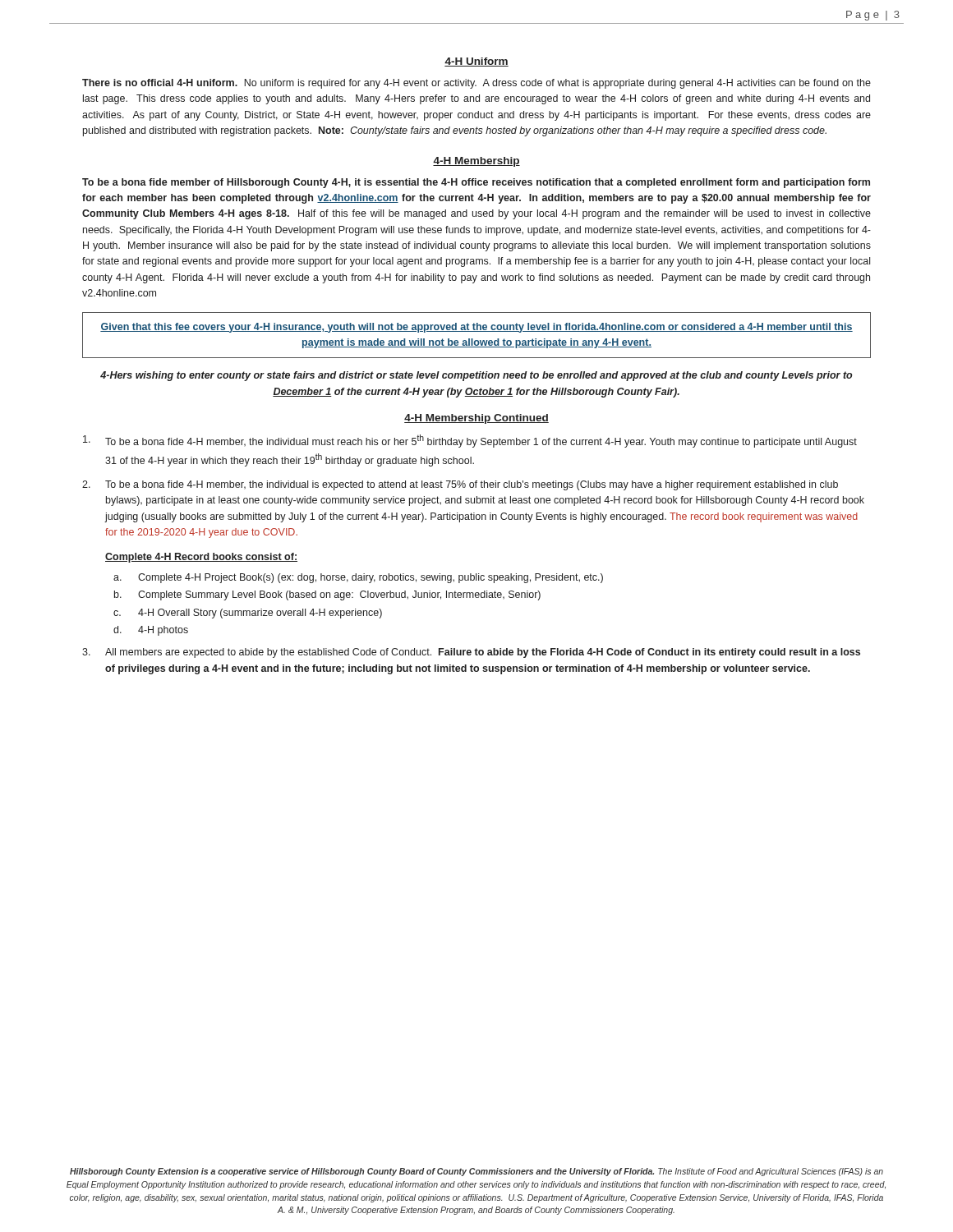The height and width of the screenshot is (1232, 953).
Task: Select the list item containing "2. To be"
Action: click(476, 509)
